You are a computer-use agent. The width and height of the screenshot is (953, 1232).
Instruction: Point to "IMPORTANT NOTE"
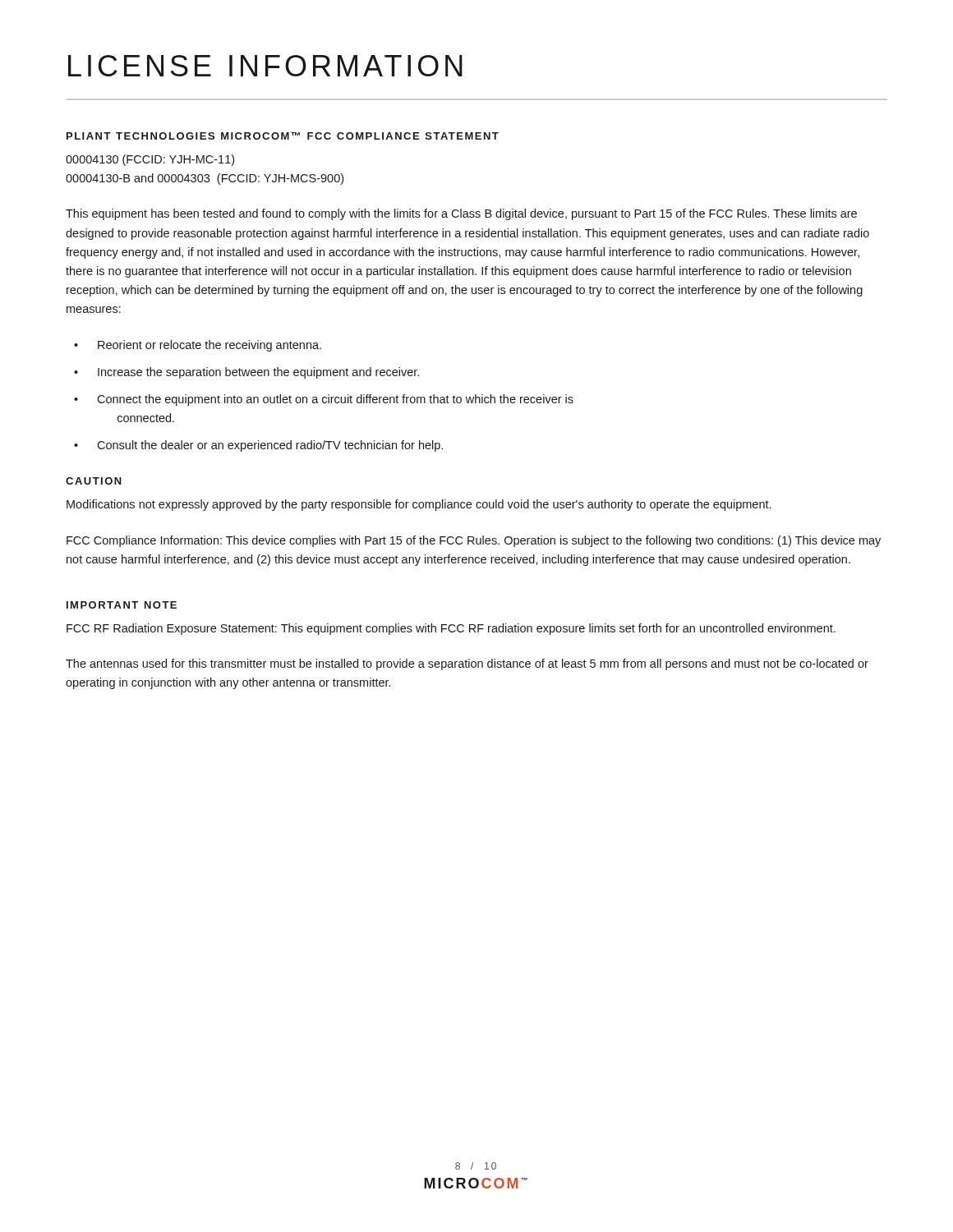[x=122, y=605]
